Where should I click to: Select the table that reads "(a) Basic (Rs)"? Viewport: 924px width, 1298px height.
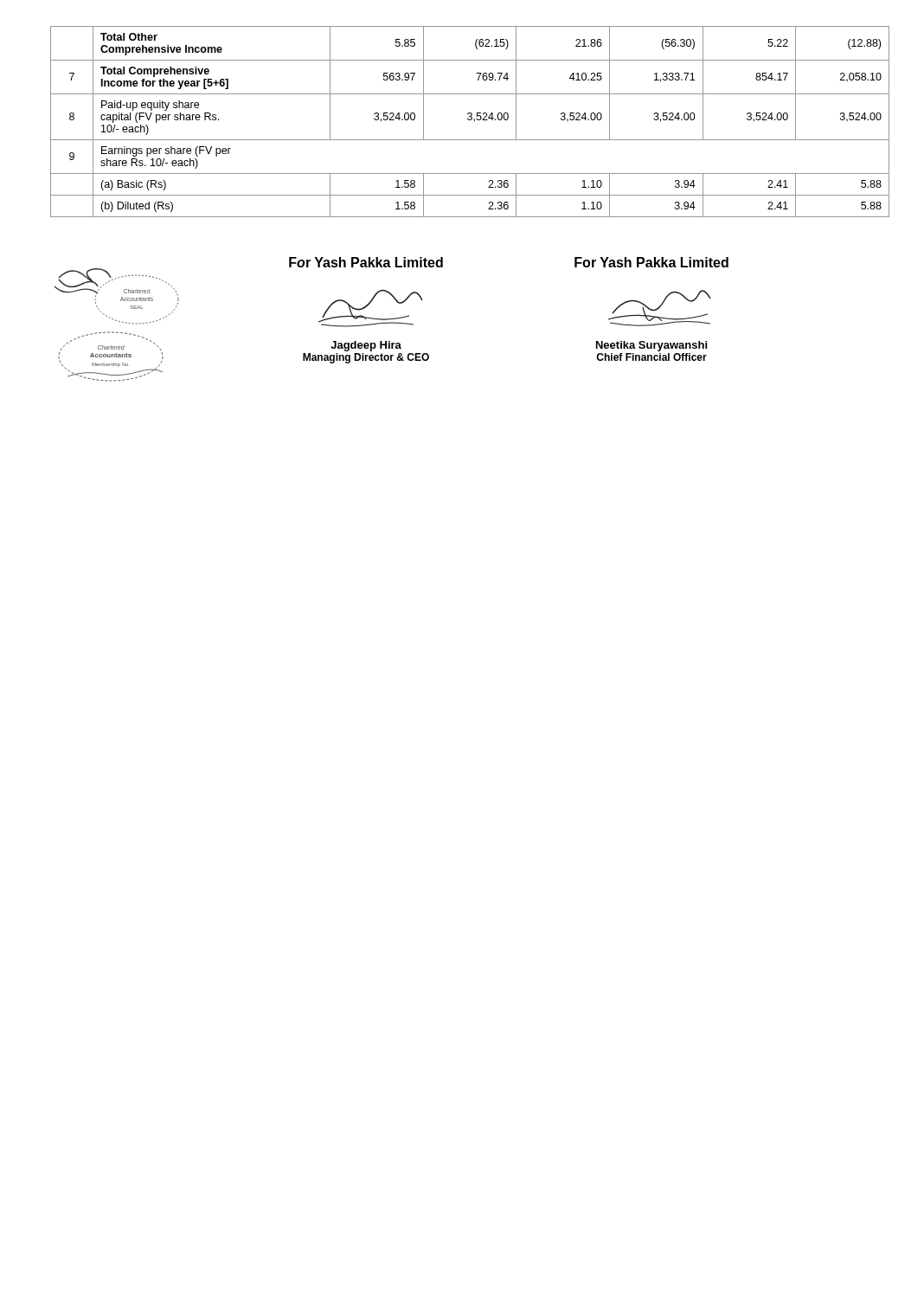470,122
